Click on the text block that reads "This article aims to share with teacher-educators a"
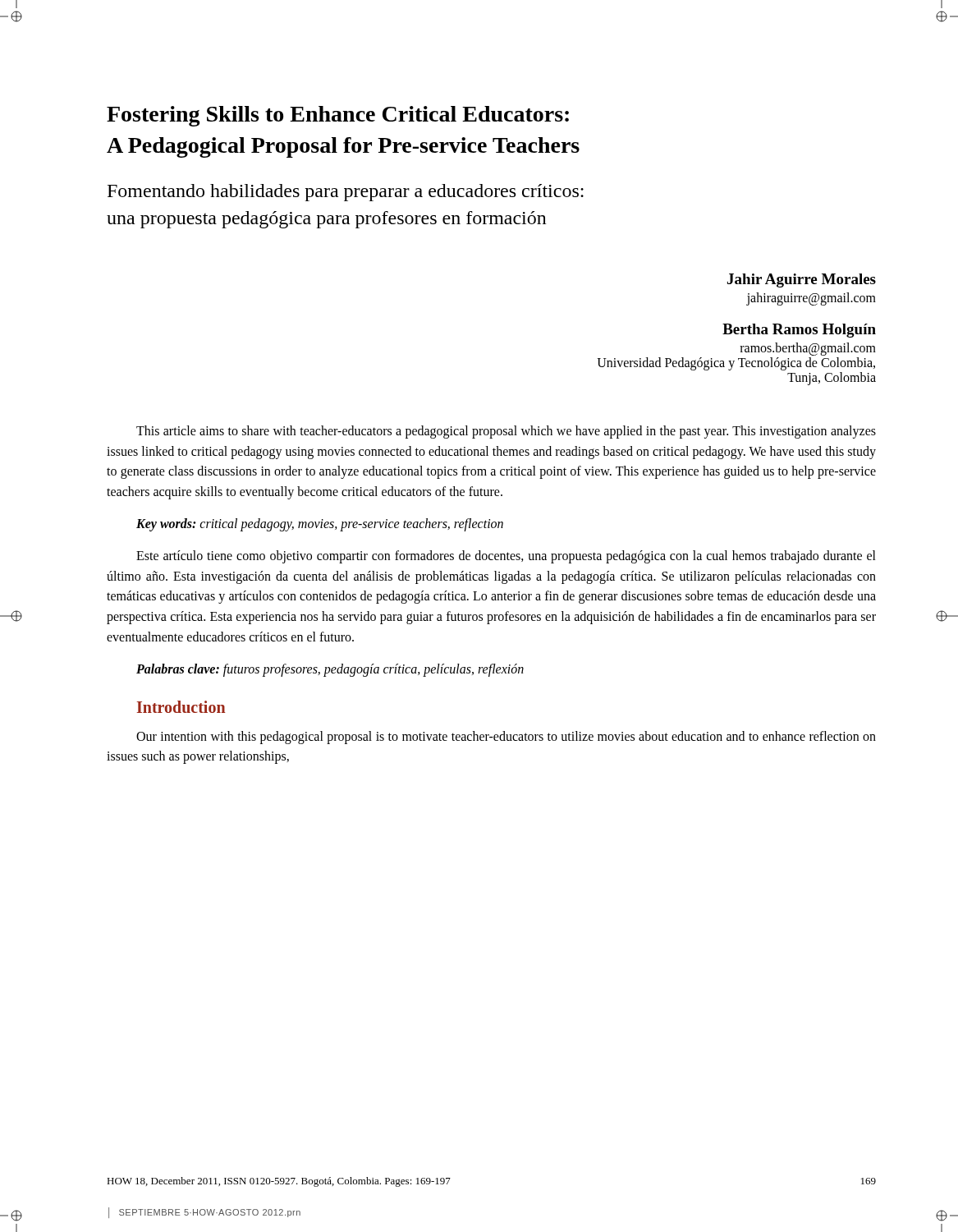 pyautogui.click(x=491, y=461)
